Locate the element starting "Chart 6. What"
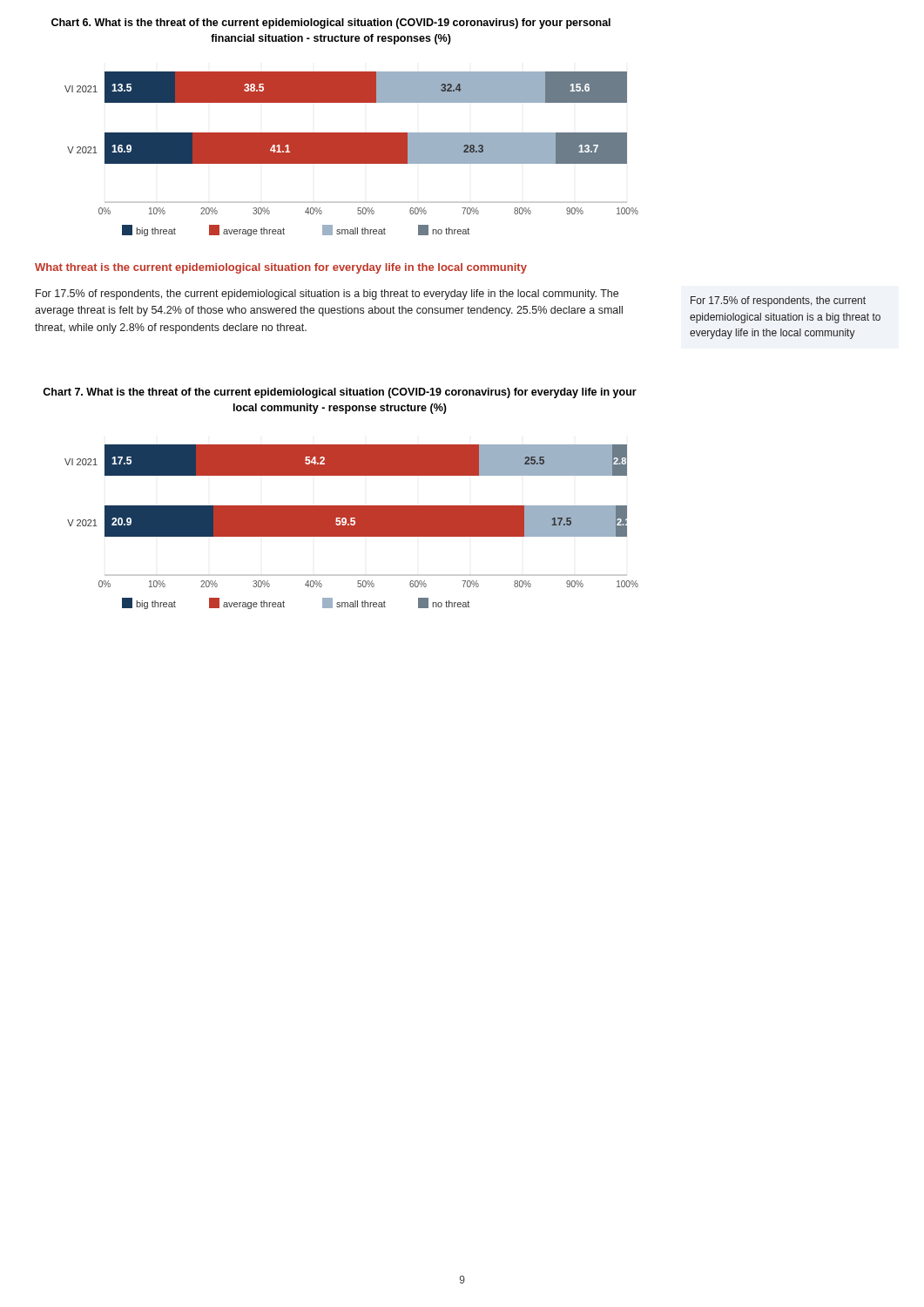The image size is (924, 1307). point(331,30)
